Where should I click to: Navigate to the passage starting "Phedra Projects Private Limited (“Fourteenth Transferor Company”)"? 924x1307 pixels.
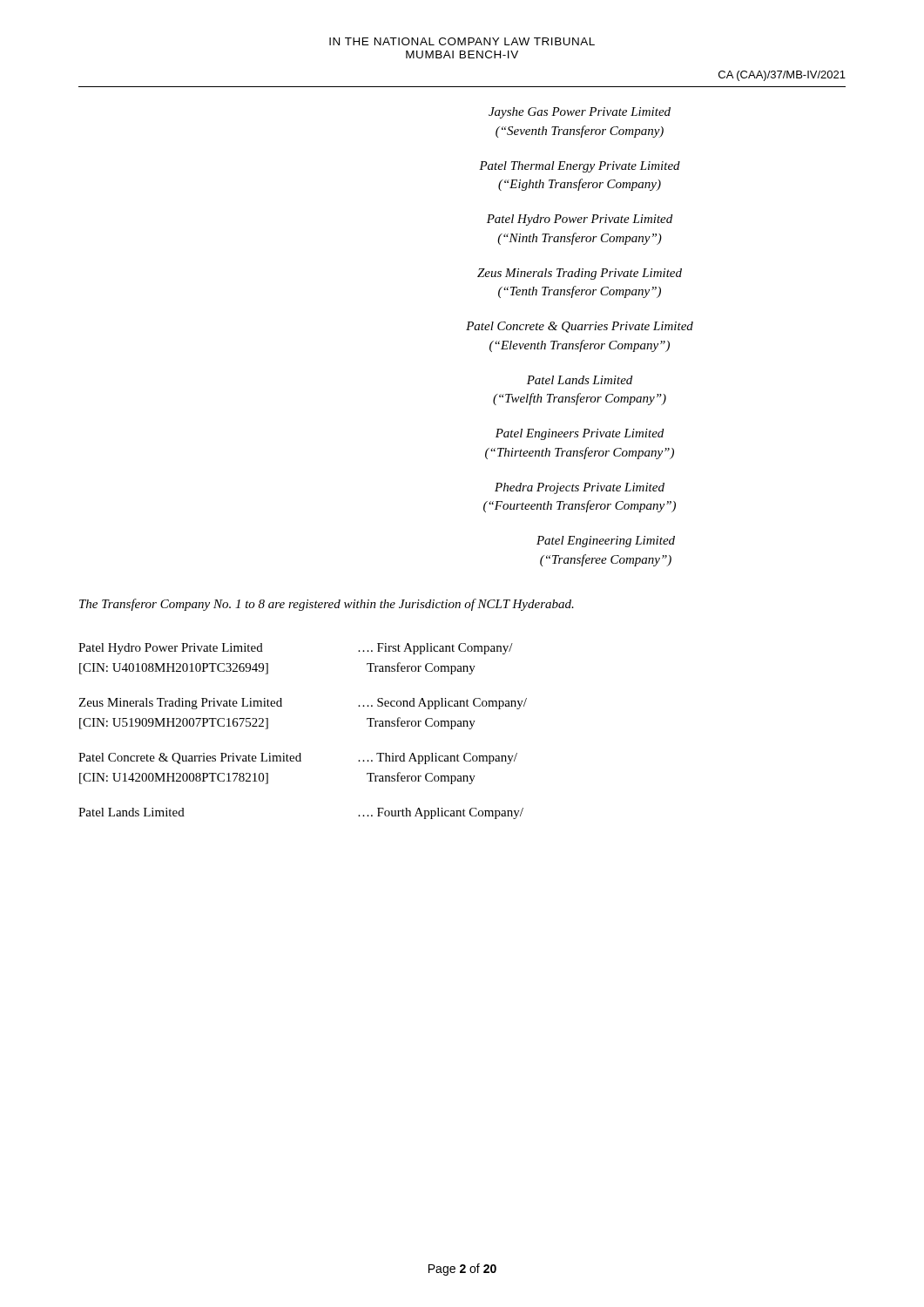(580, 496)
